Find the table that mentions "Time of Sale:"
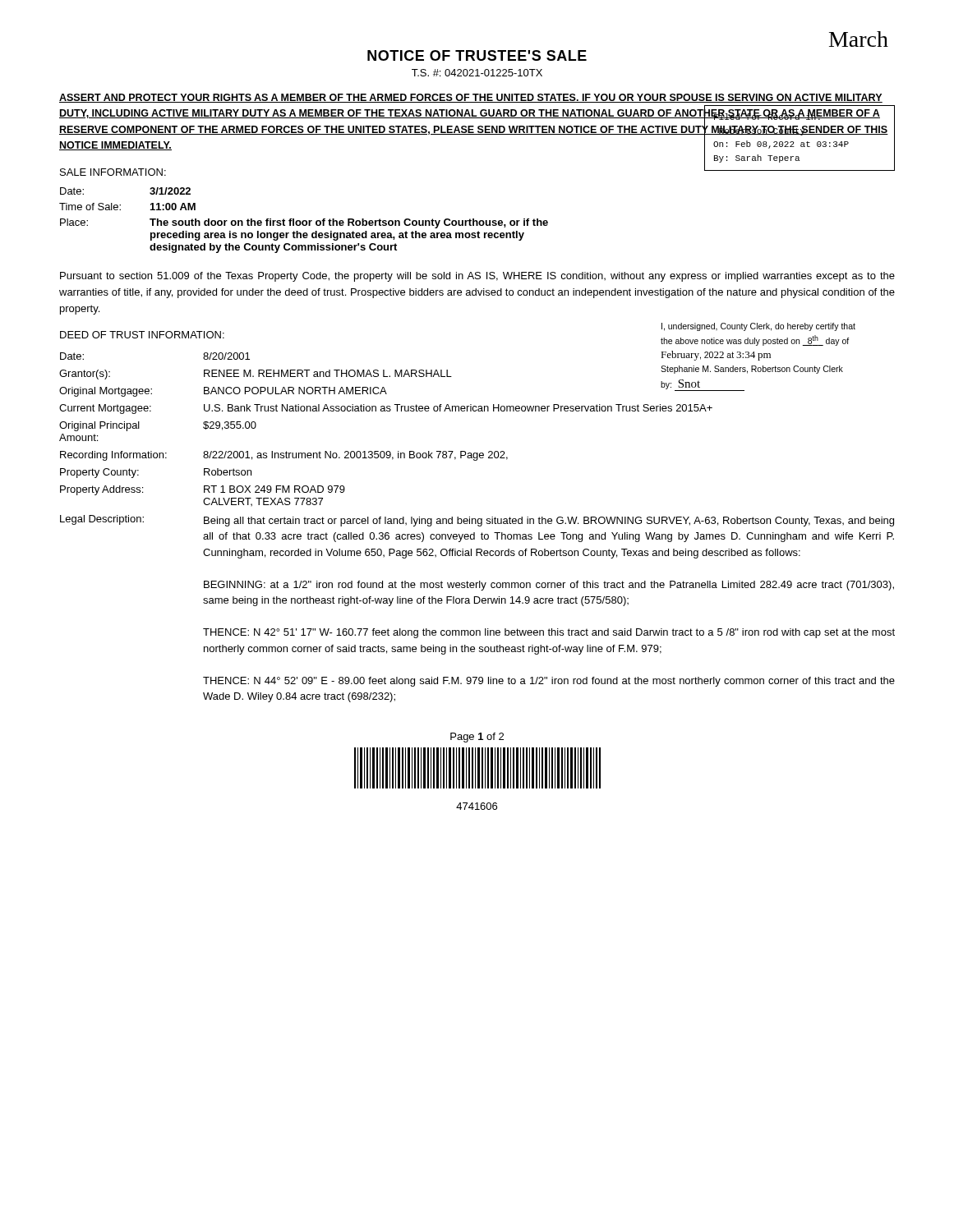This screenshot has height=1232, width=954. pyautogui.click(x=314, y=218)
